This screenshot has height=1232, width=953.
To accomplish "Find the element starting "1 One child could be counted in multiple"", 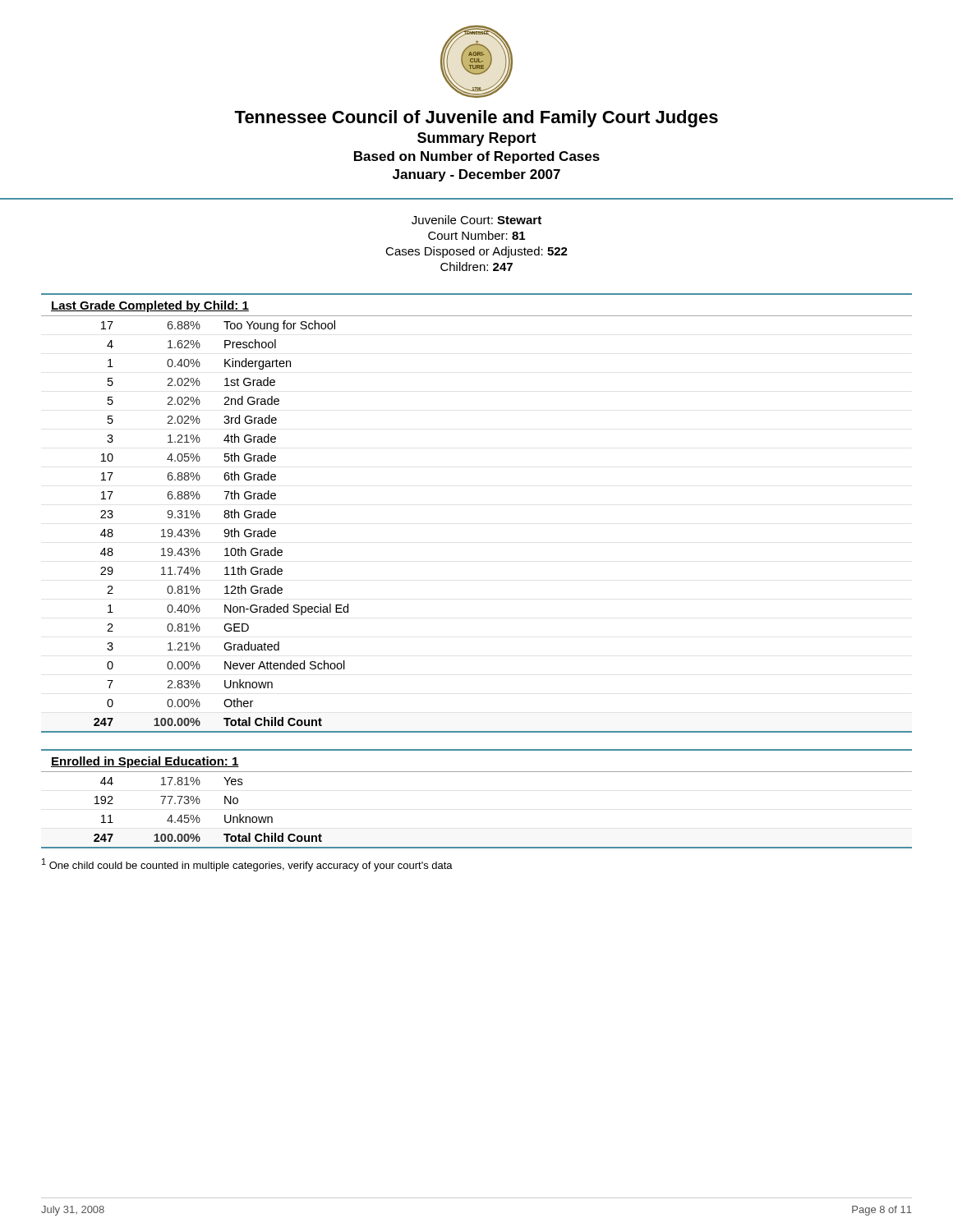I will [x=247, y=864].
